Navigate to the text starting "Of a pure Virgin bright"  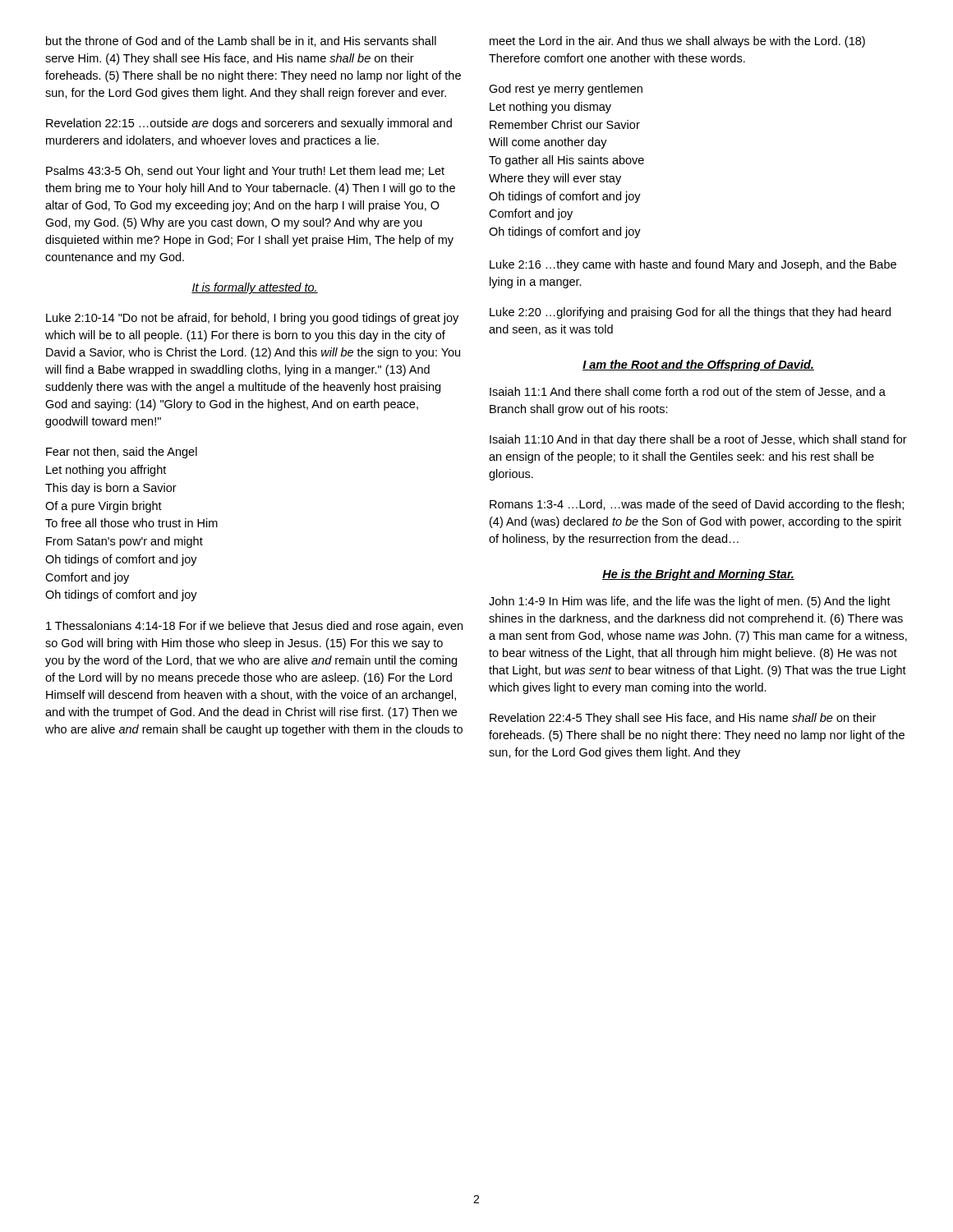(103, 506)
